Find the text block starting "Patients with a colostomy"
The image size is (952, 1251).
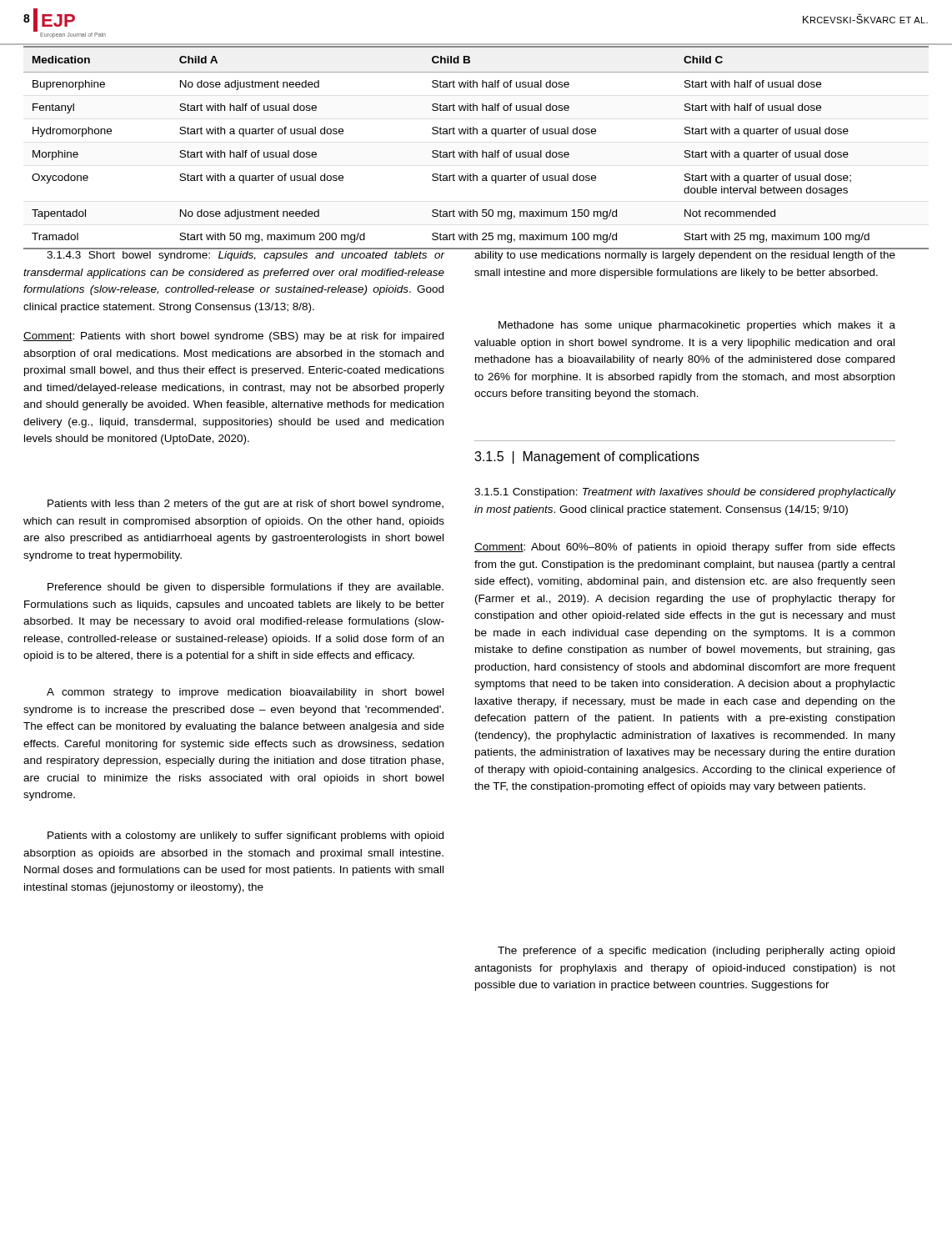click(x=234, y=862)
